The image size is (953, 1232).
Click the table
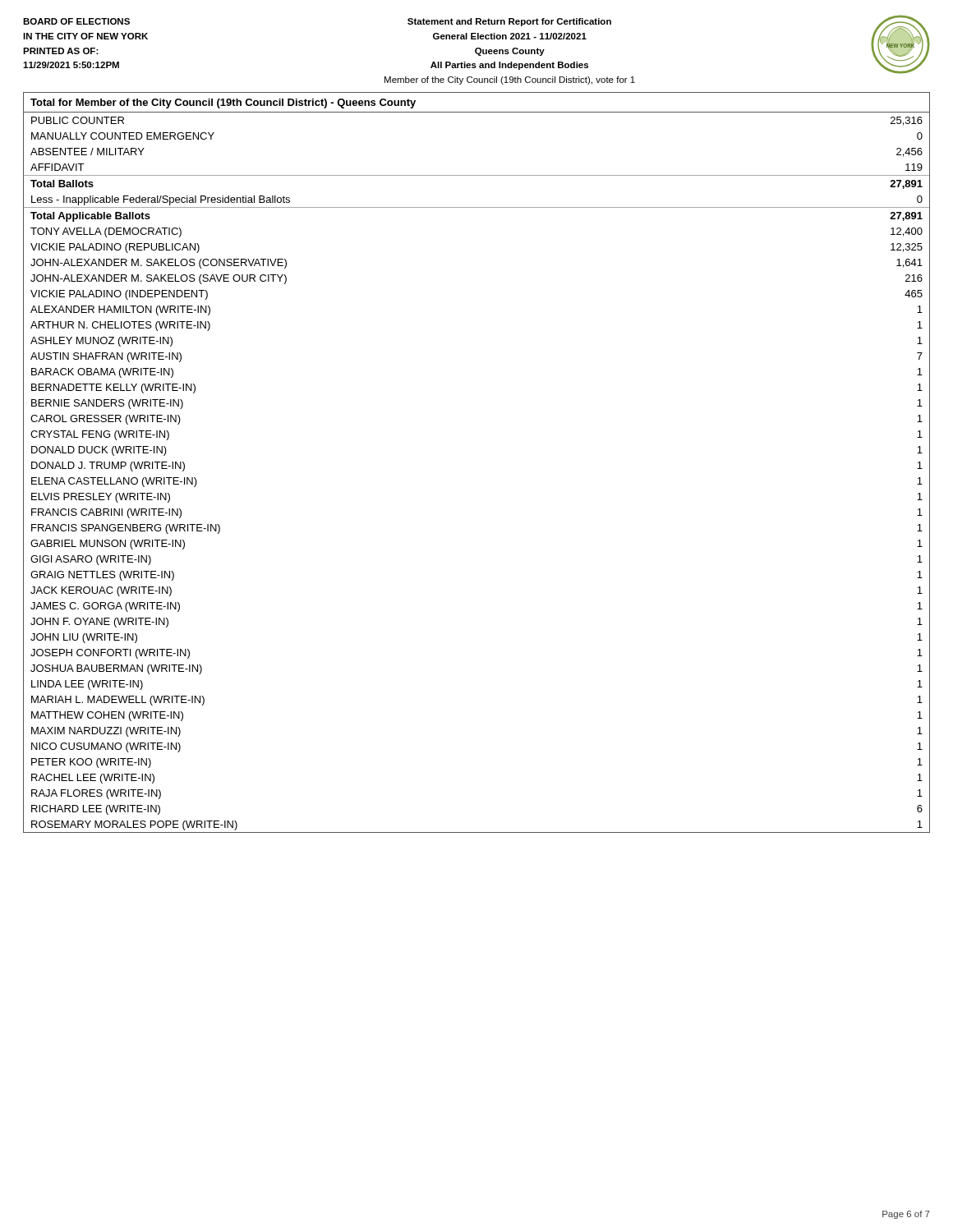point(476,472)
